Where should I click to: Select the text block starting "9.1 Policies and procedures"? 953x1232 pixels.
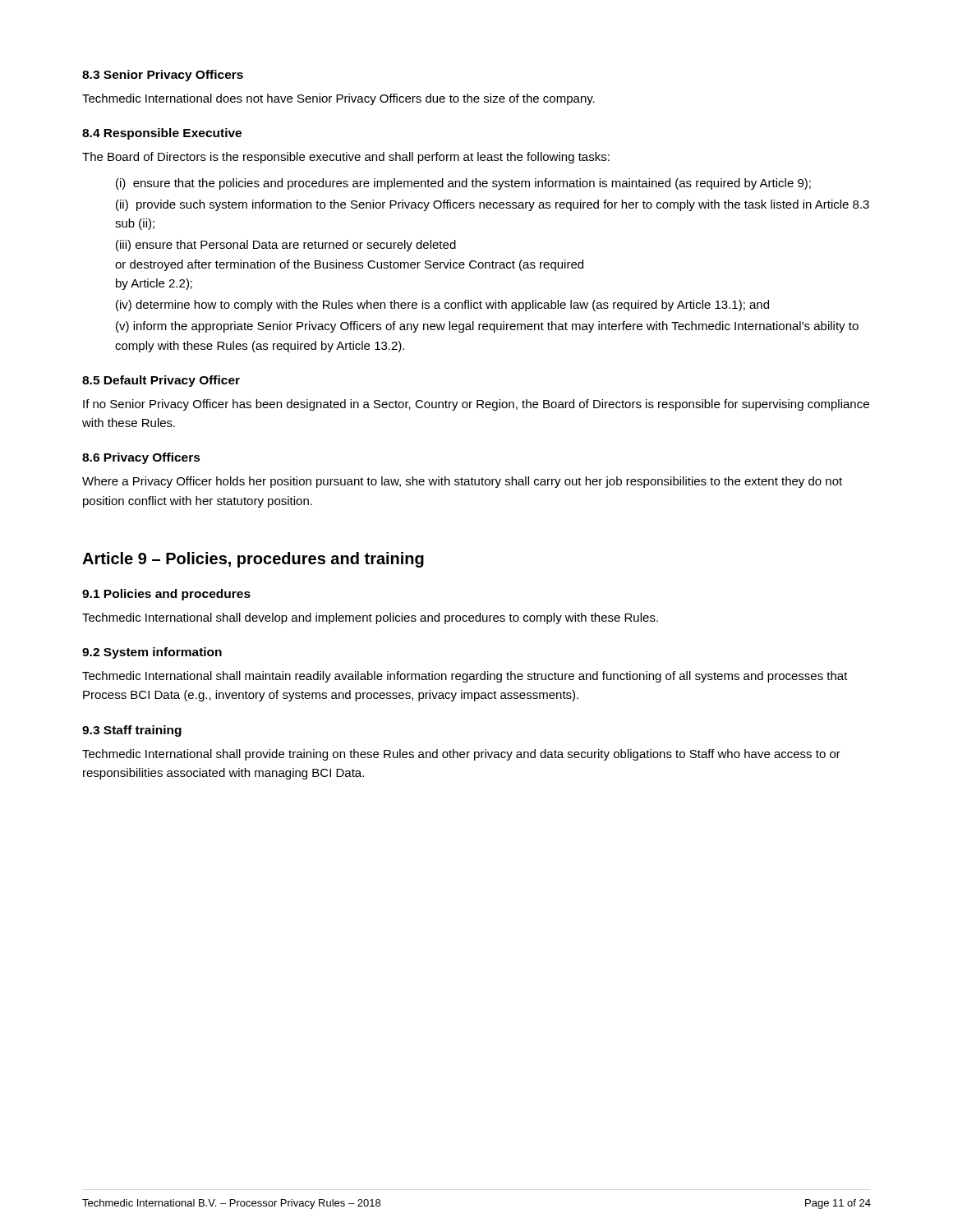(x=166, y=593)
